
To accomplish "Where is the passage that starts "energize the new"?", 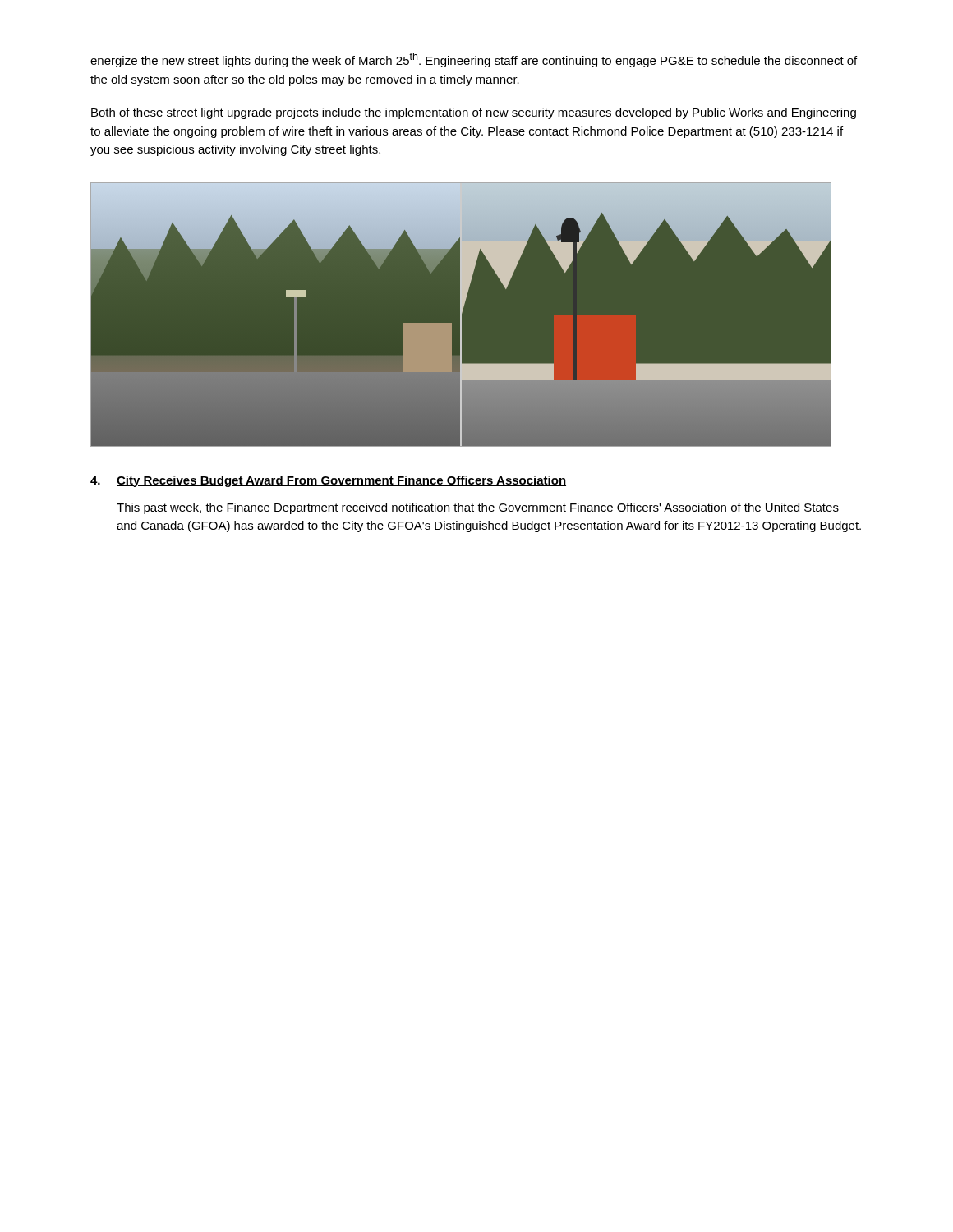I will tap(474, 68).
